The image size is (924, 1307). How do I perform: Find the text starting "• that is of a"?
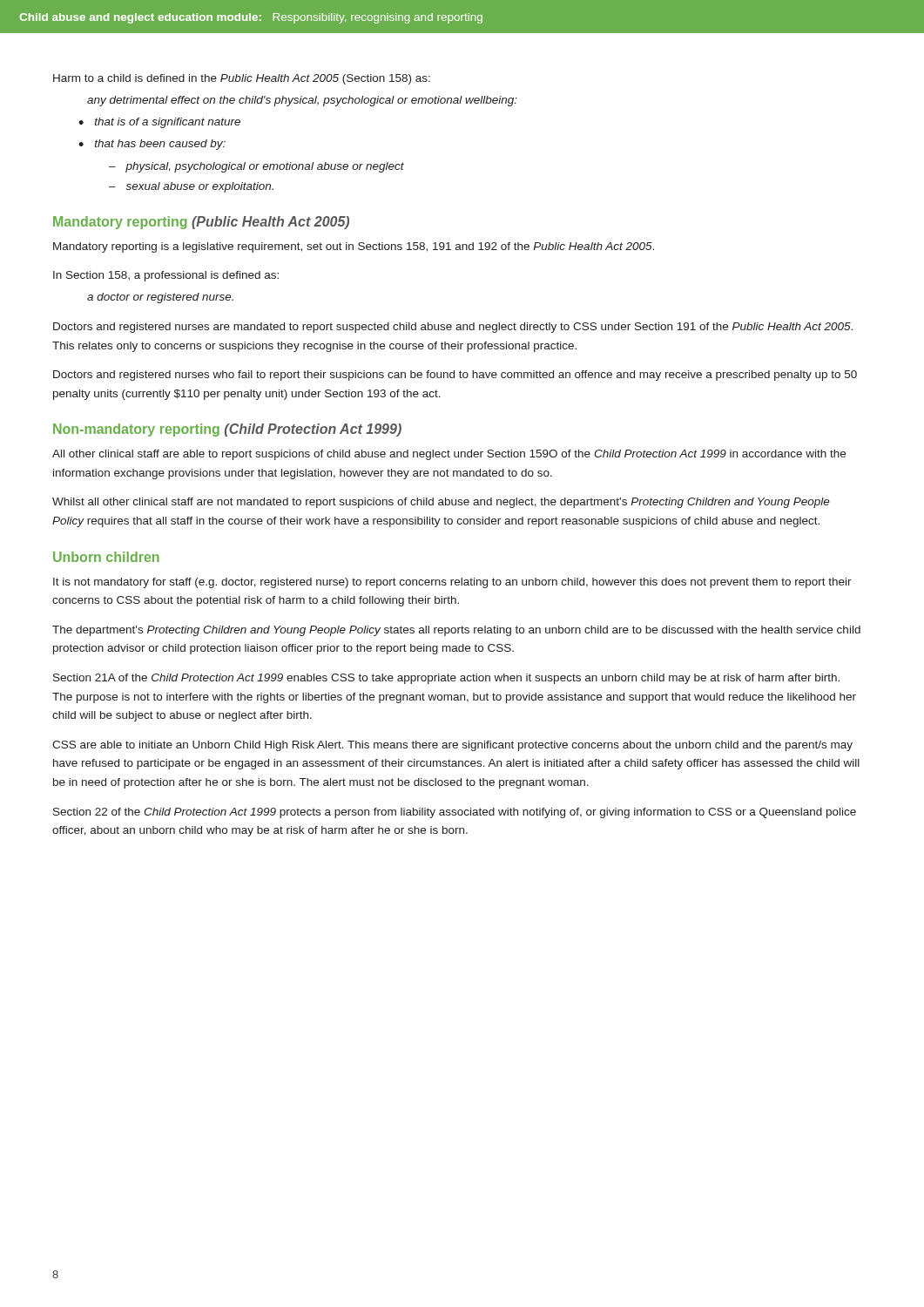160,123
